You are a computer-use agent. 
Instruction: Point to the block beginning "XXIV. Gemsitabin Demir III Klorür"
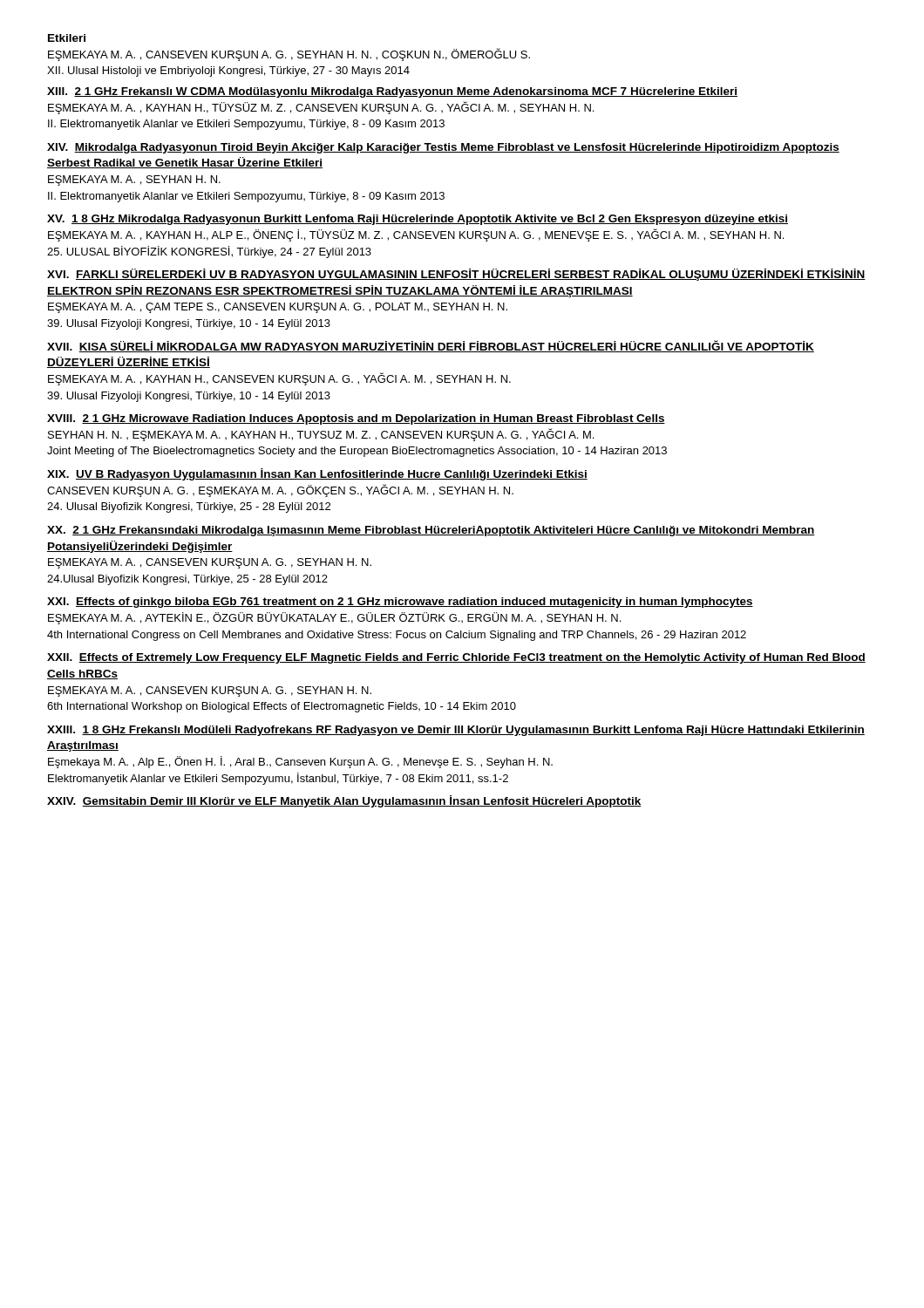coord(344,801)
